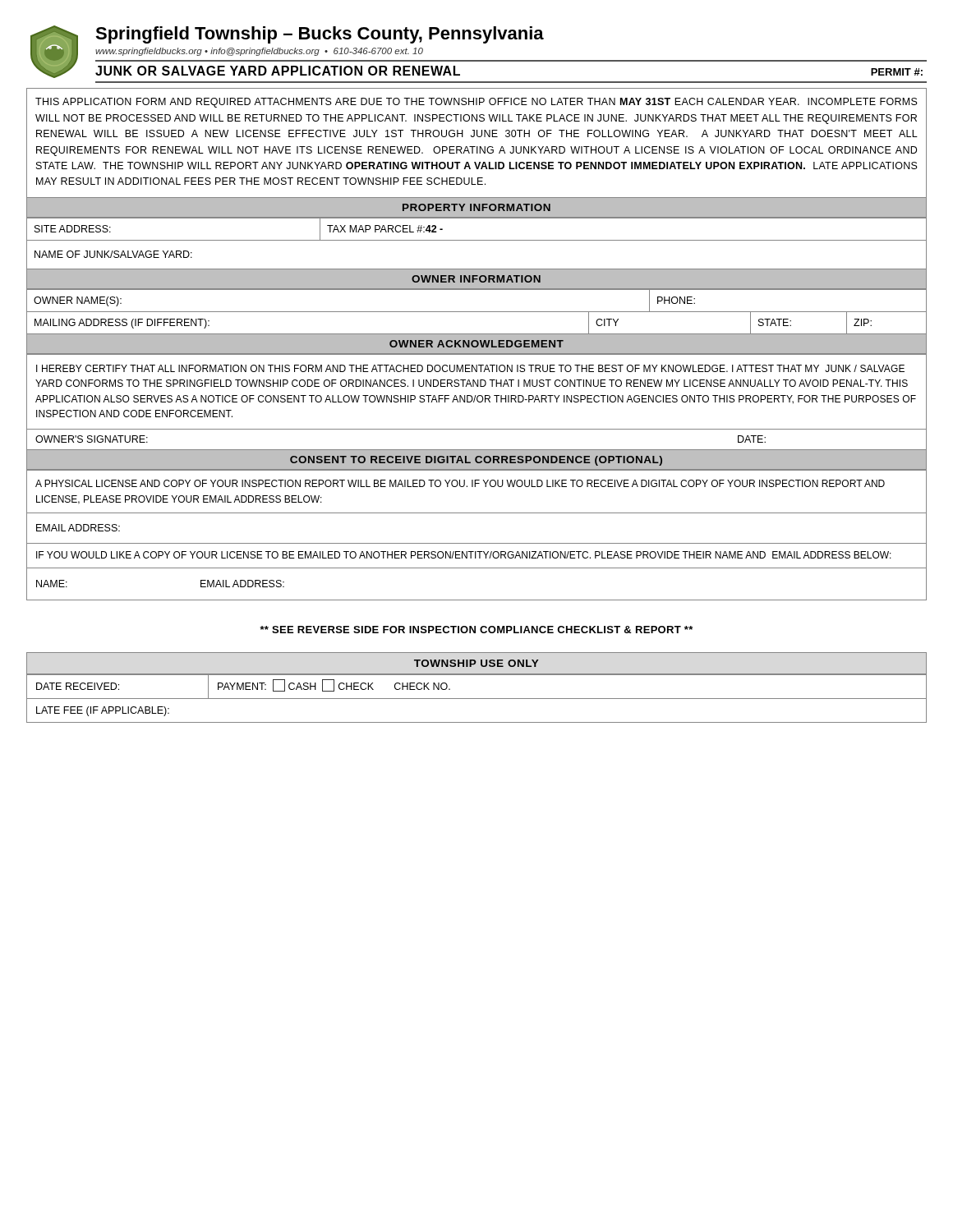953x1232 pixels.
Task: Locate the element starting "IF YOU WOULD"
Action: [463, 555]
